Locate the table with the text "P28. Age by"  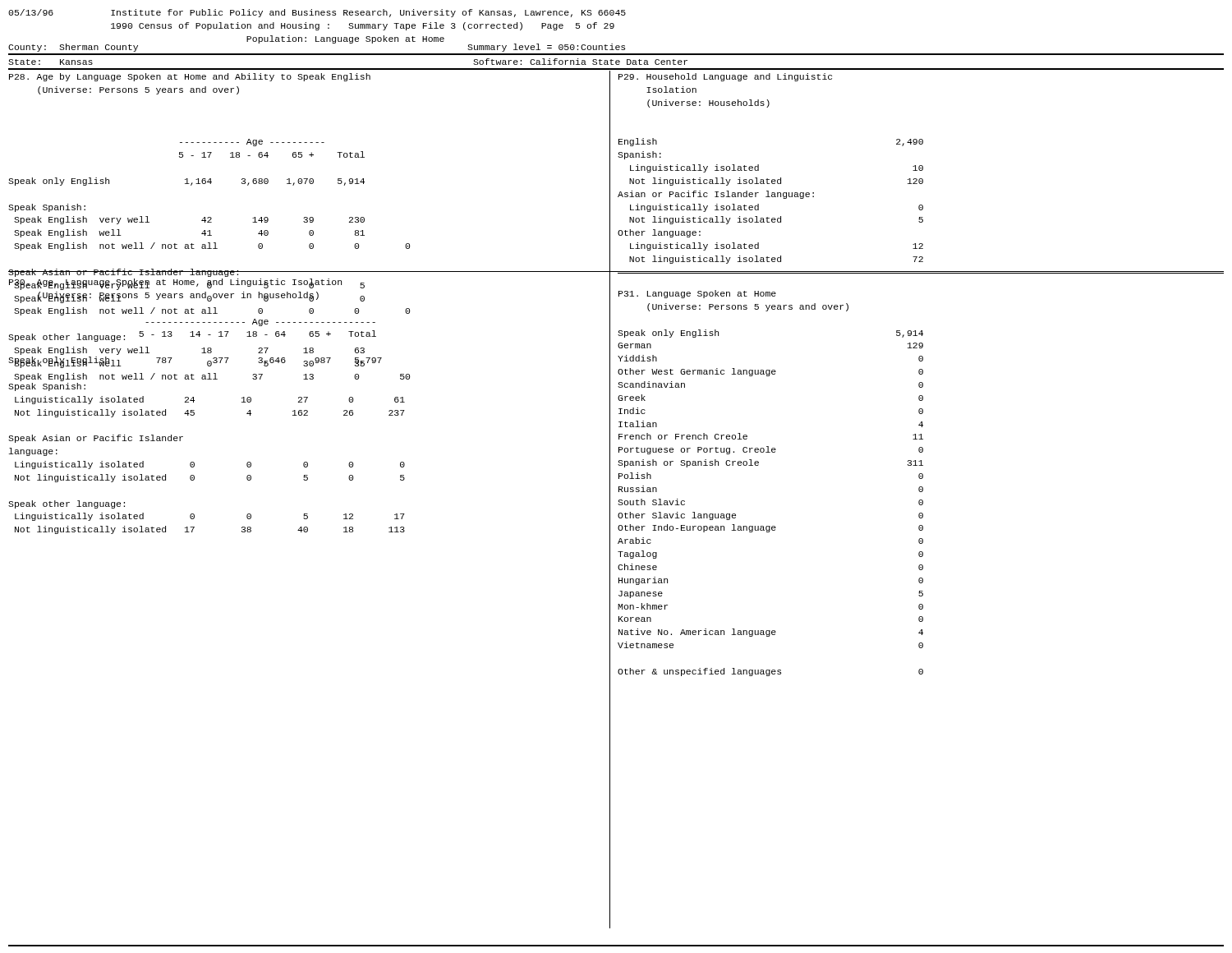310,227
